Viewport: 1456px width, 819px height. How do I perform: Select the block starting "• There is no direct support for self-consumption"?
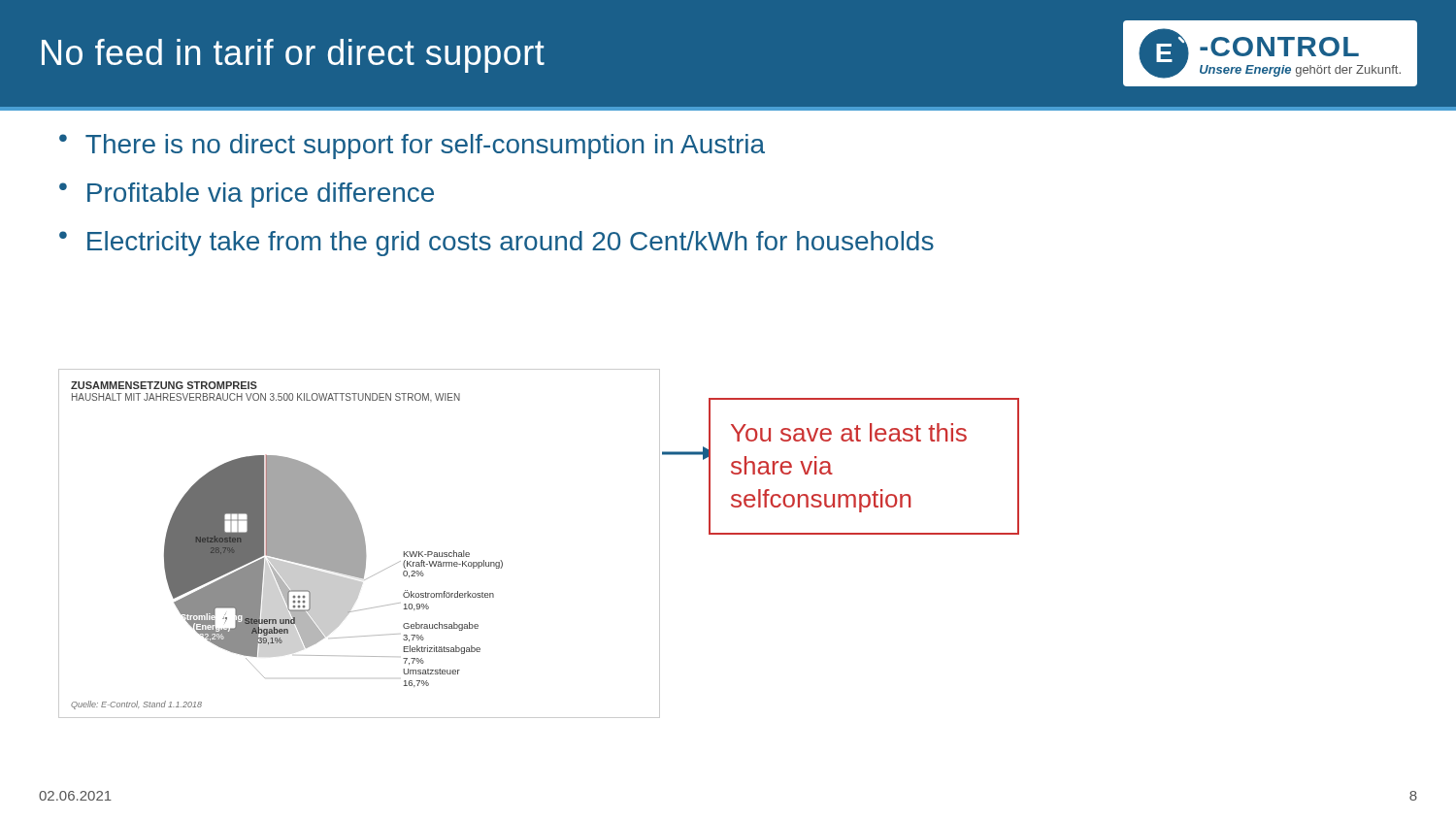412,144
